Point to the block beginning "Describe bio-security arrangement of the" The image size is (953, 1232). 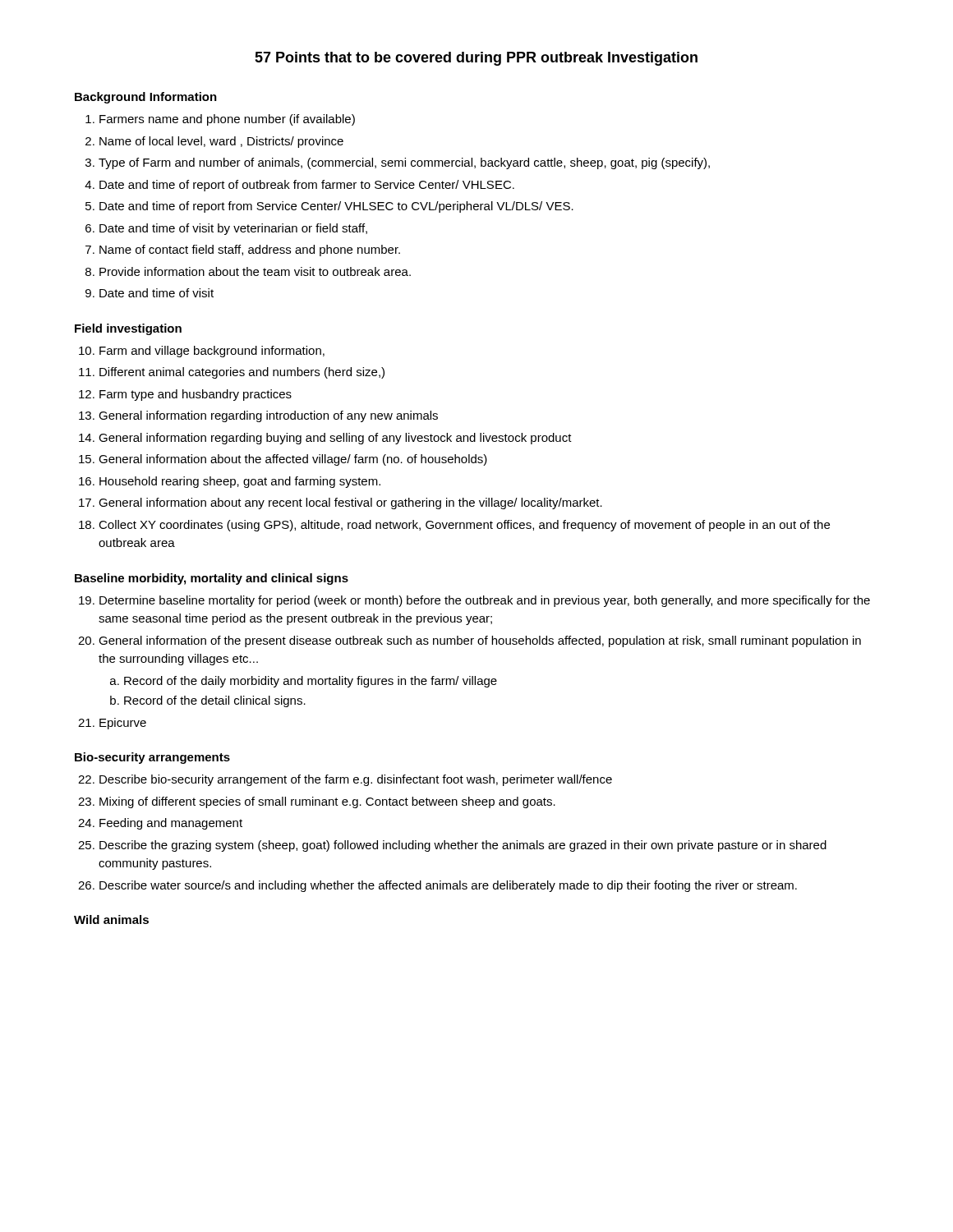(x=489, y=780)
